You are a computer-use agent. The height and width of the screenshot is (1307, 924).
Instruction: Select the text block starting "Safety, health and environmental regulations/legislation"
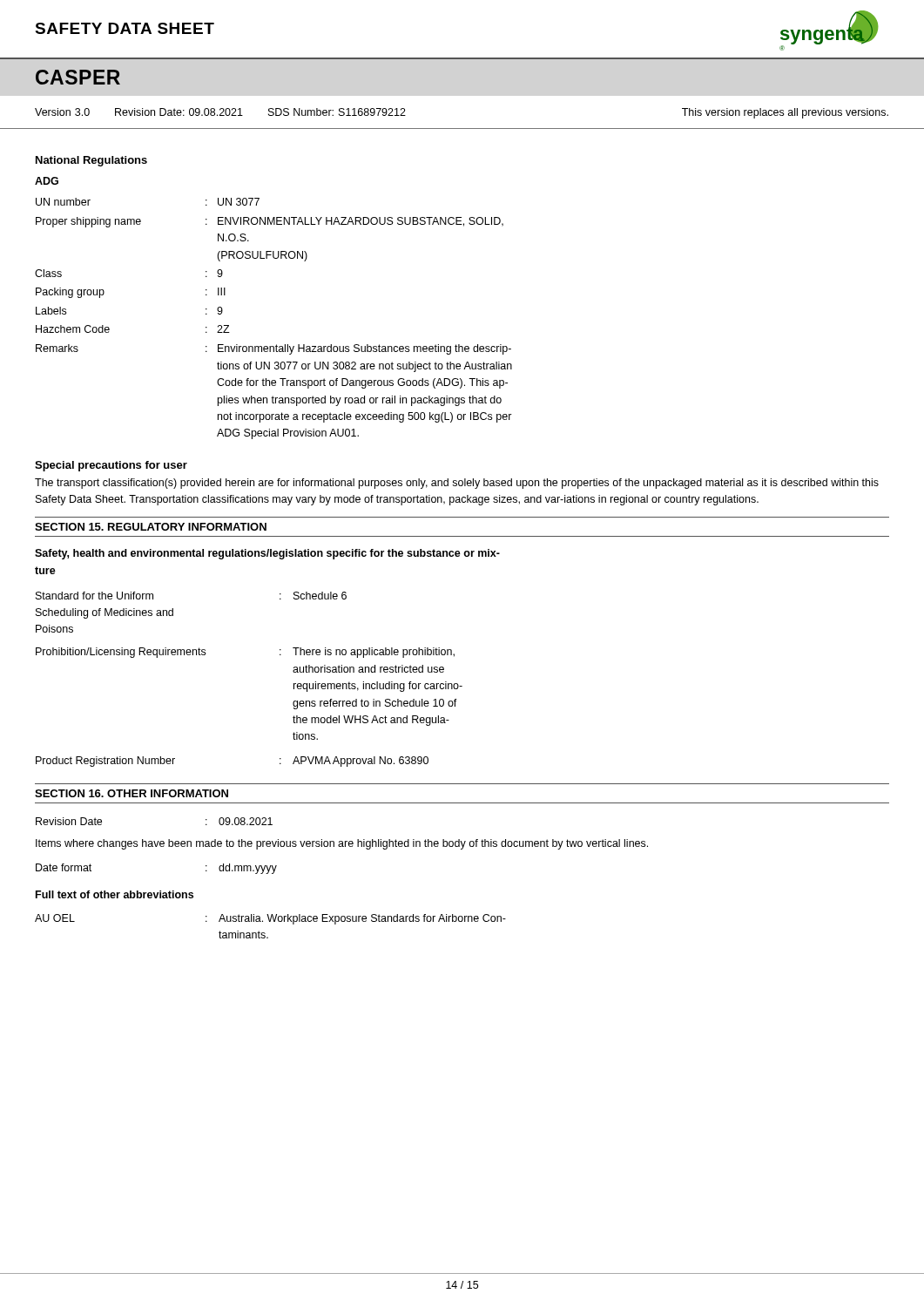coord(462,658)
